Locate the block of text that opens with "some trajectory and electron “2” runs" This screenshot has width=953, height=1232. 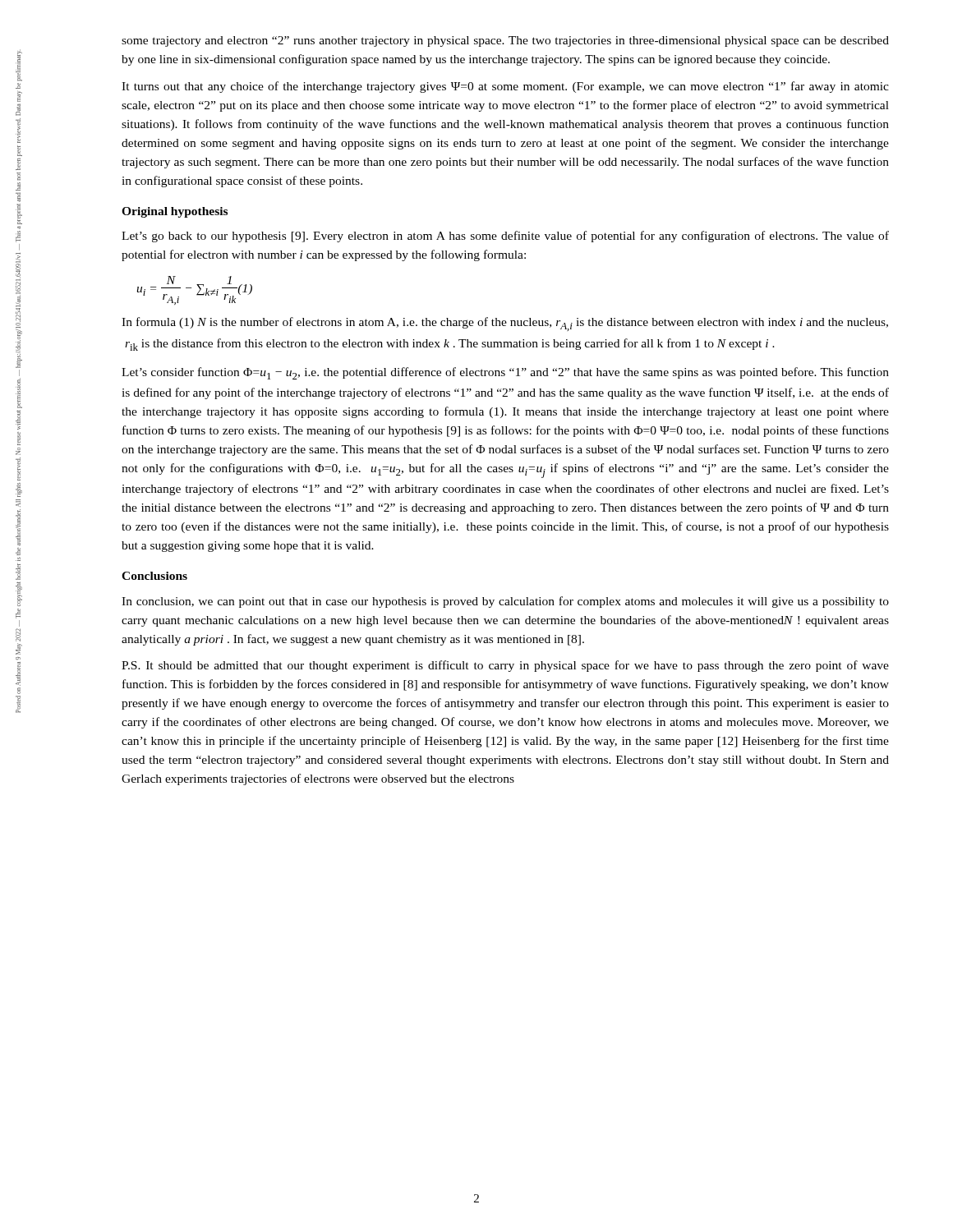[505, 50]
